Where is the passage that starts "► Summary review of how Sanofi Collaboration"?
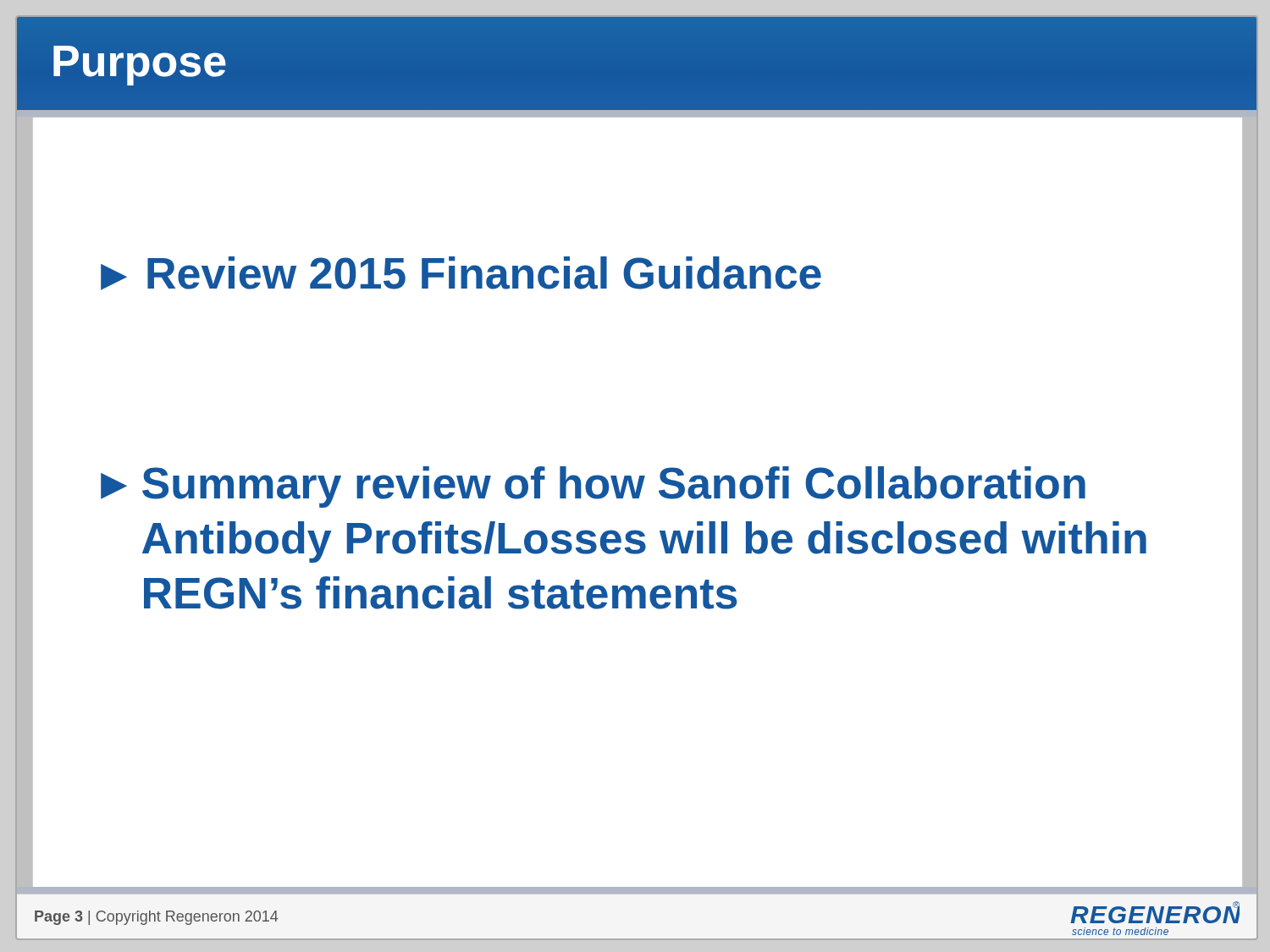Viewport: 1270px width, 952px height. coord(643,539)
